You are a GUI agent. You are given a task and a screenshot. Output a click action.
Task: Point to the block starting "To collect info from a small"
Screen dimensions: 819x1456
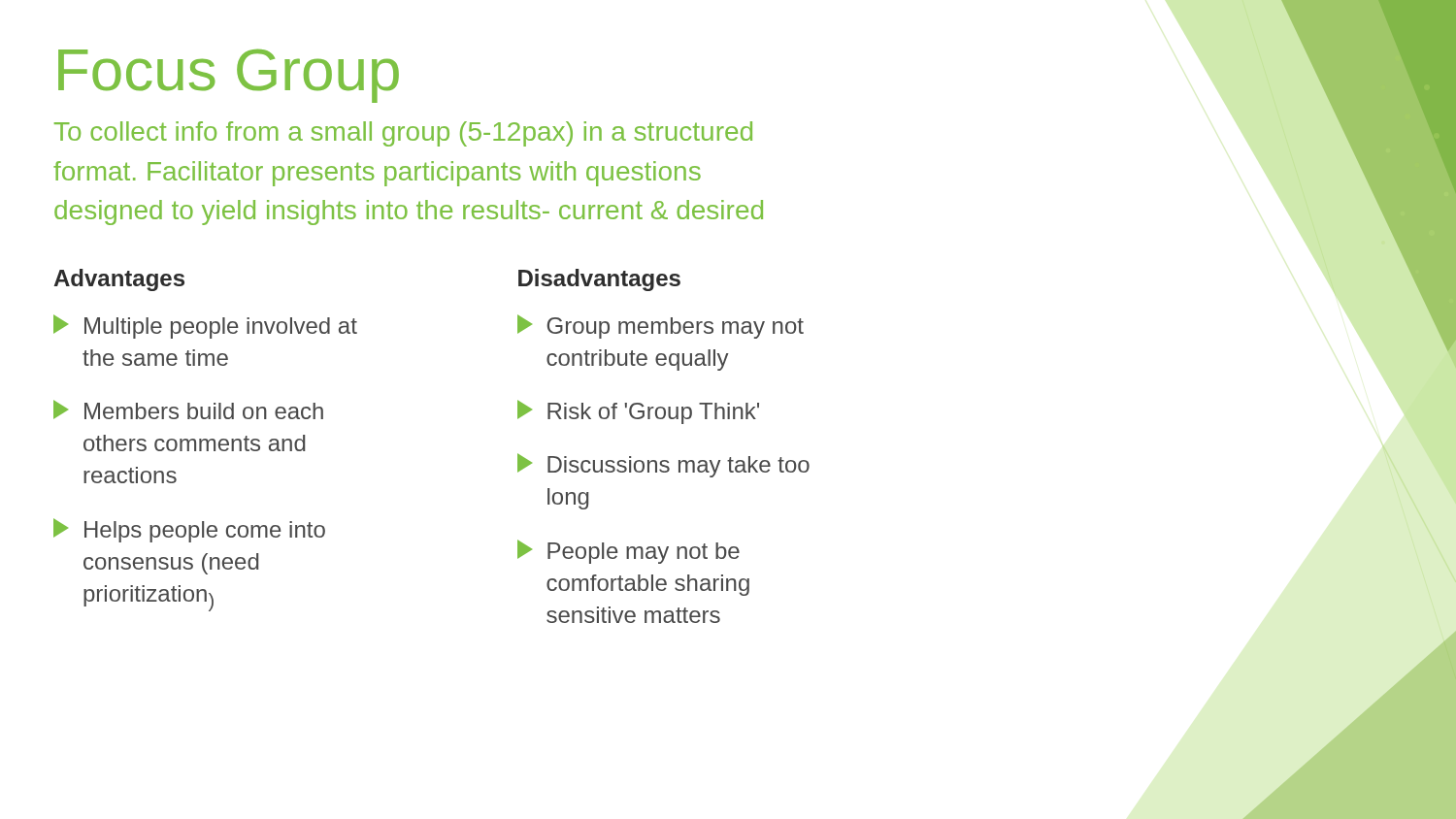pos(476,172)
